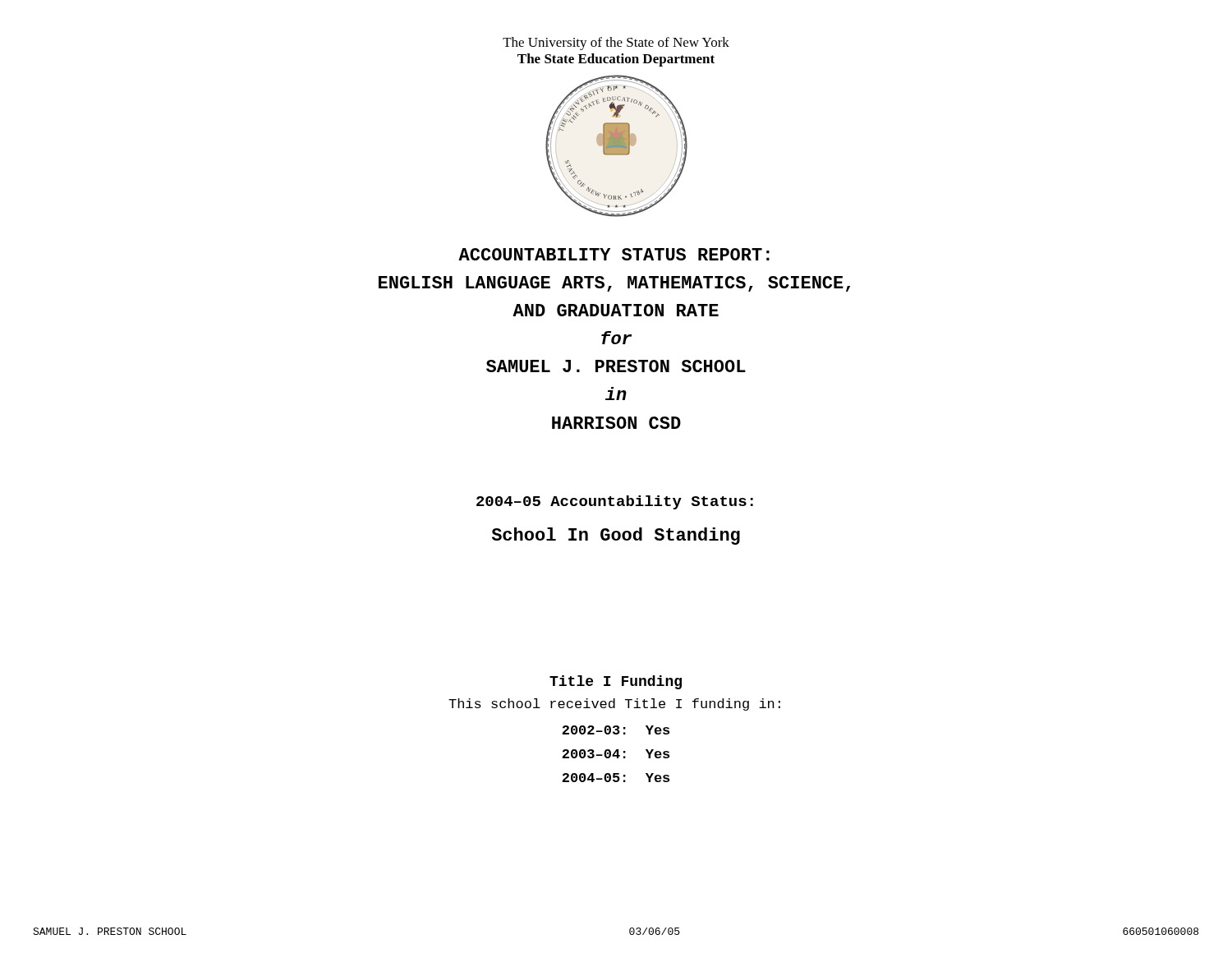This screenshot has width=1232, height=953.
Task: Point to the region starting "ACCOUNTABILITY STATUS REPORT: ENGLISH LANGUAGE ARTS,"
Action: click(x=616, y=340)
